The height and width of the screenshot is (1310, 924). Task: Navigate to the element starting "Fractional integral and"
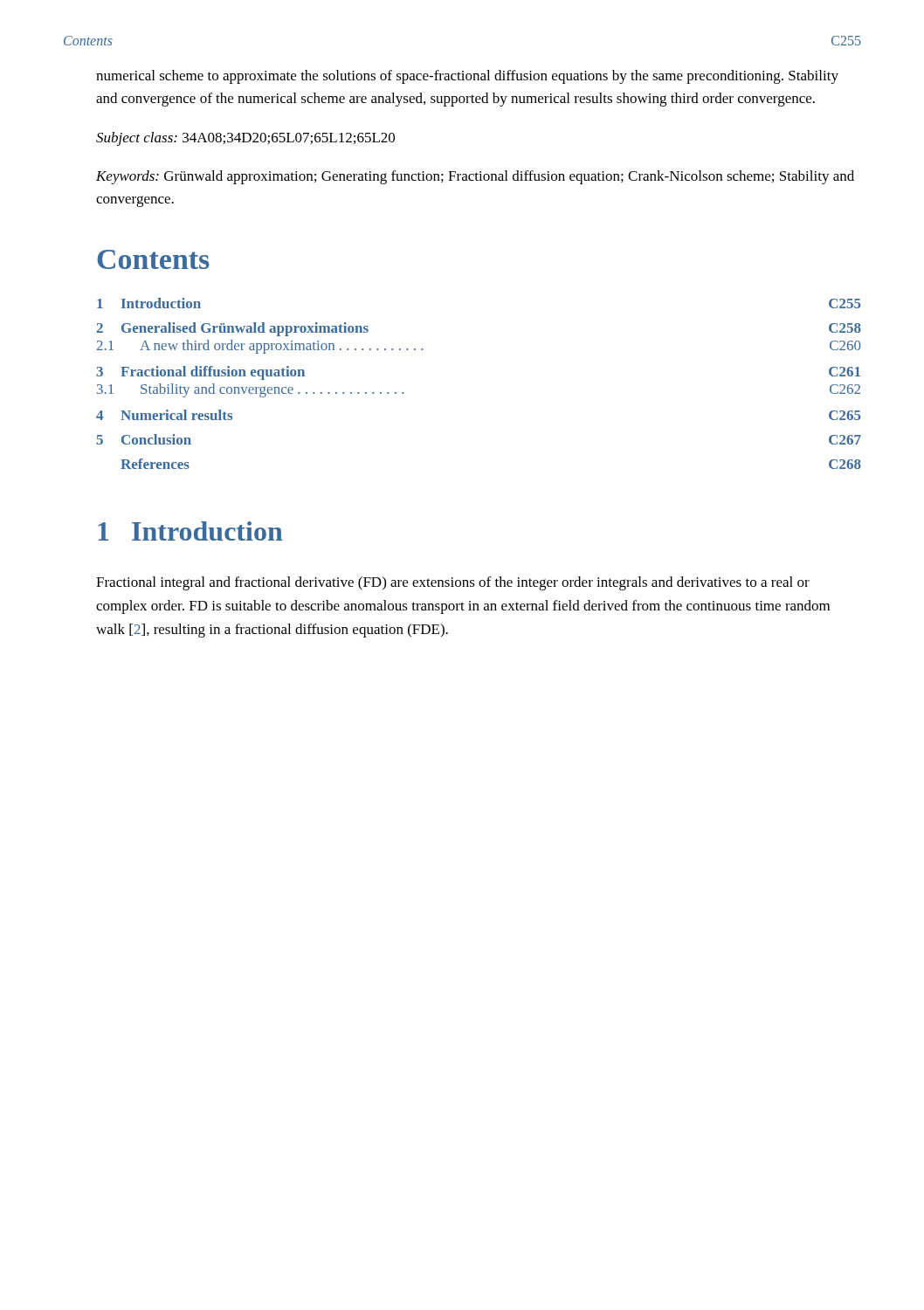tap(463, 606)
